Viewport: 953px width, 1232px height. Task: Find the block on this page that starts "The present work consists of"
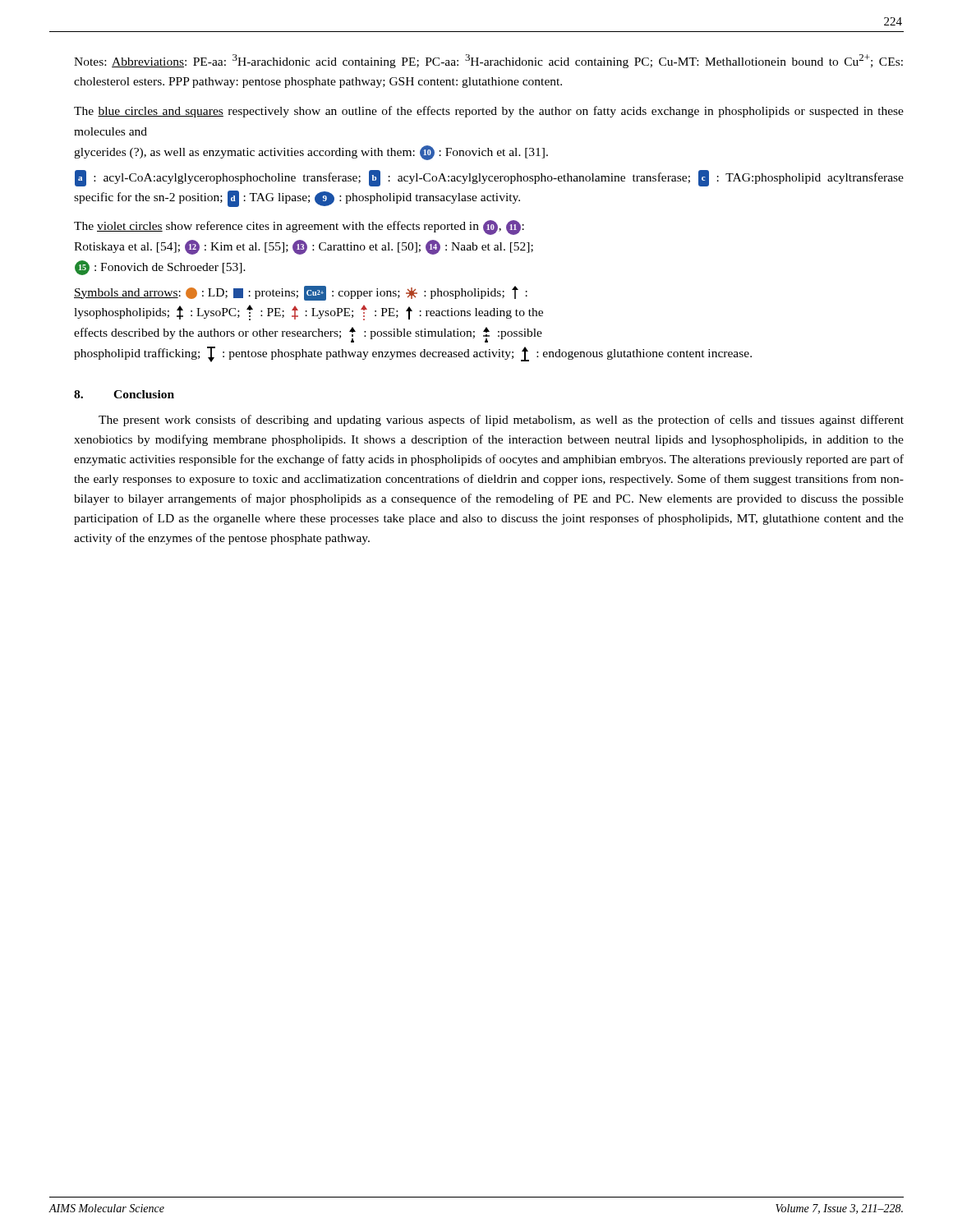click(489, 479)
